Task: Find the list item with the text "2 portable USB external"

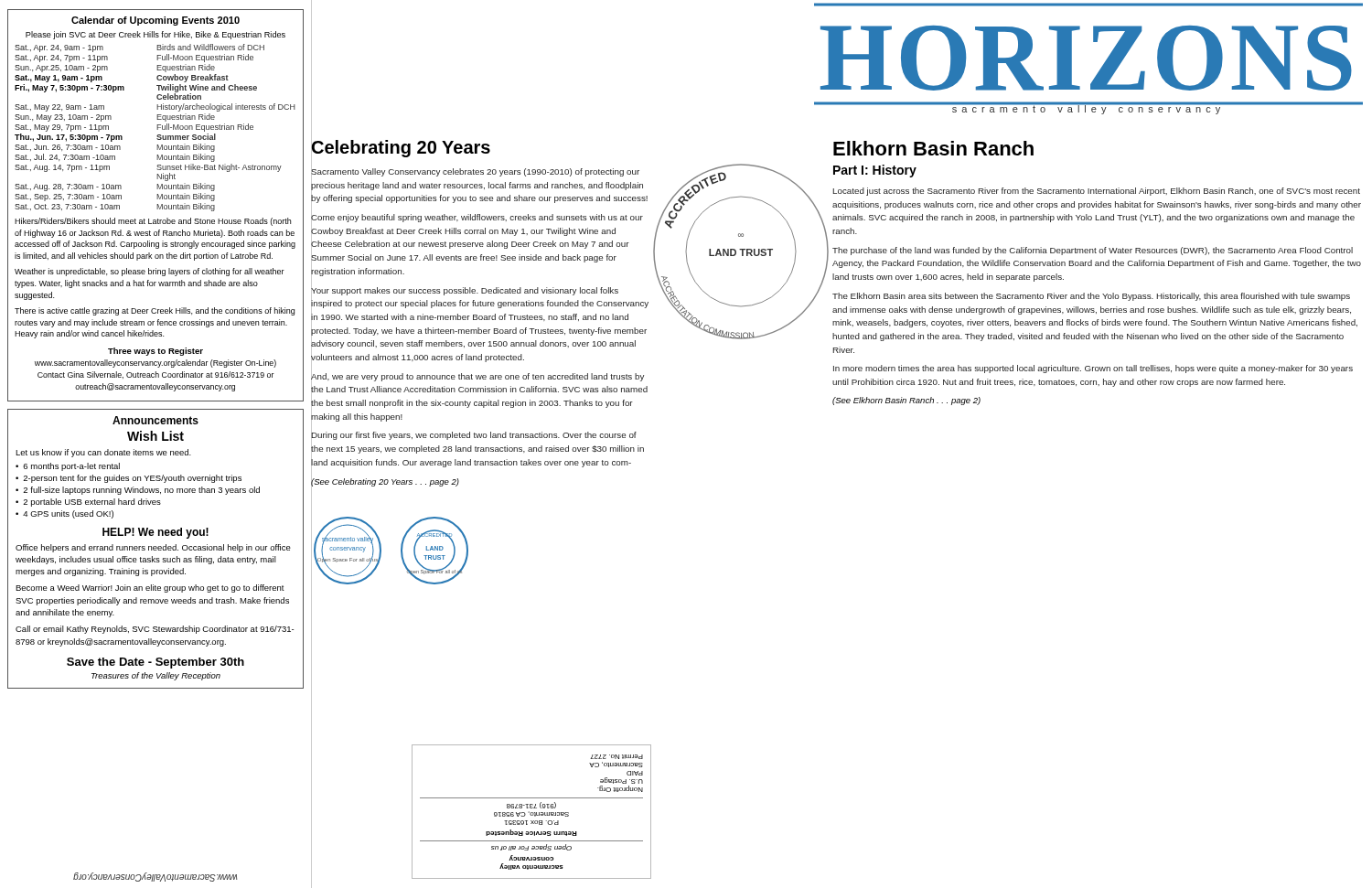Action: click(x=92, y=501)
